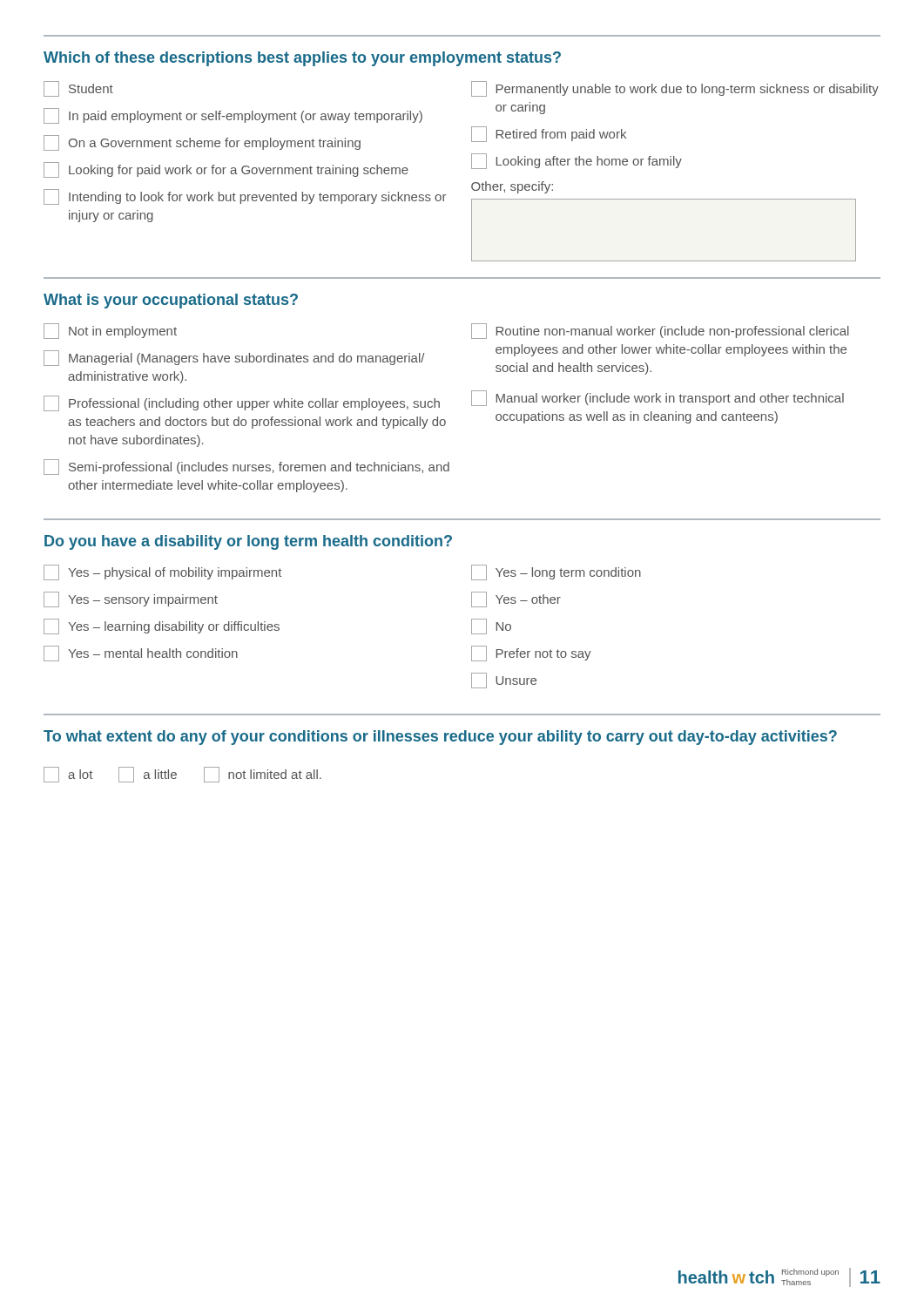Locate the block of text that opens with "Permanently unable to work"
This screenshot has height=1307, width=924.
click(676, 98)
